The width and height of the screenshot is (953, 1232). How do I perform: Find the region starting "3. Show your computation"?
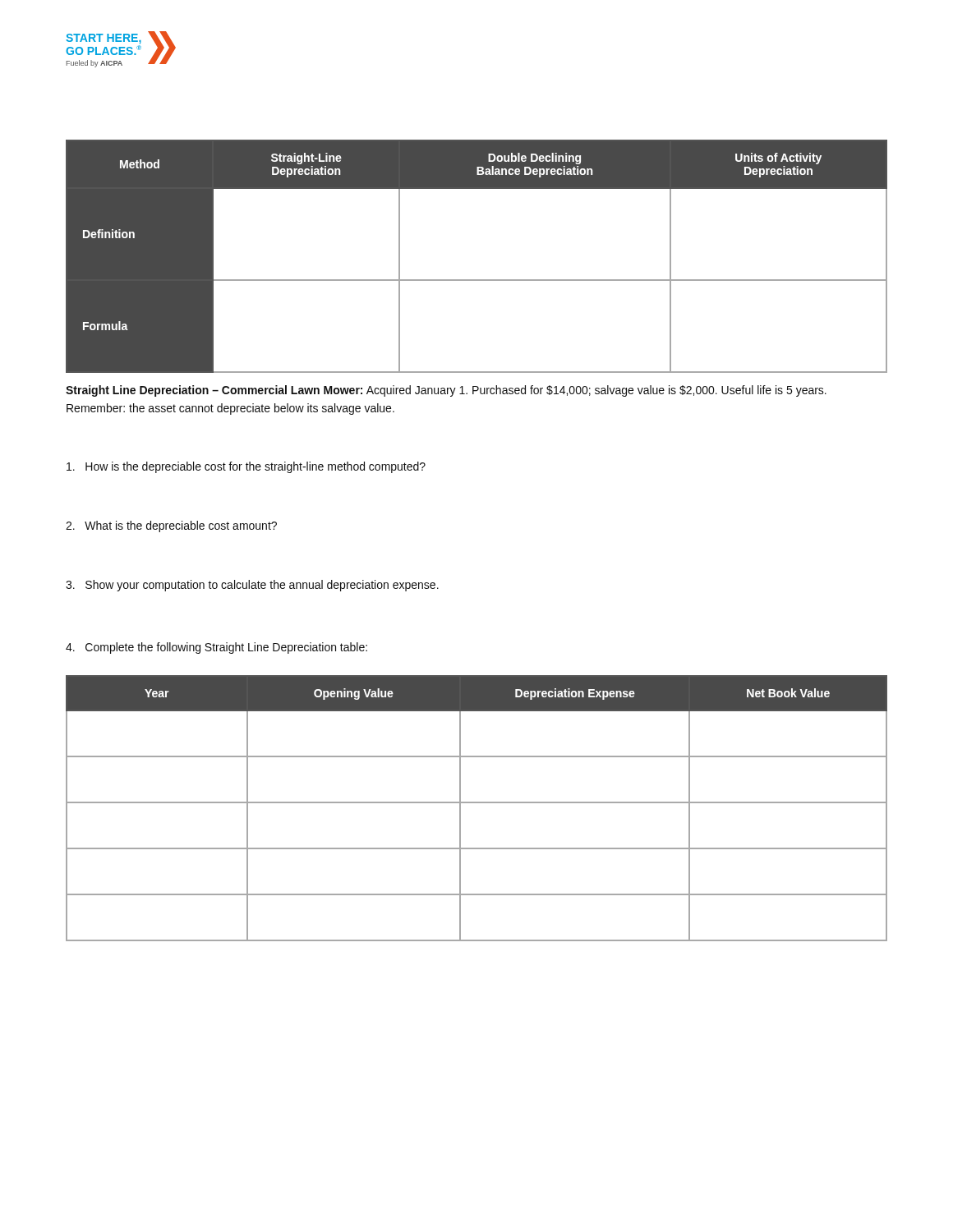pos(252,585)
